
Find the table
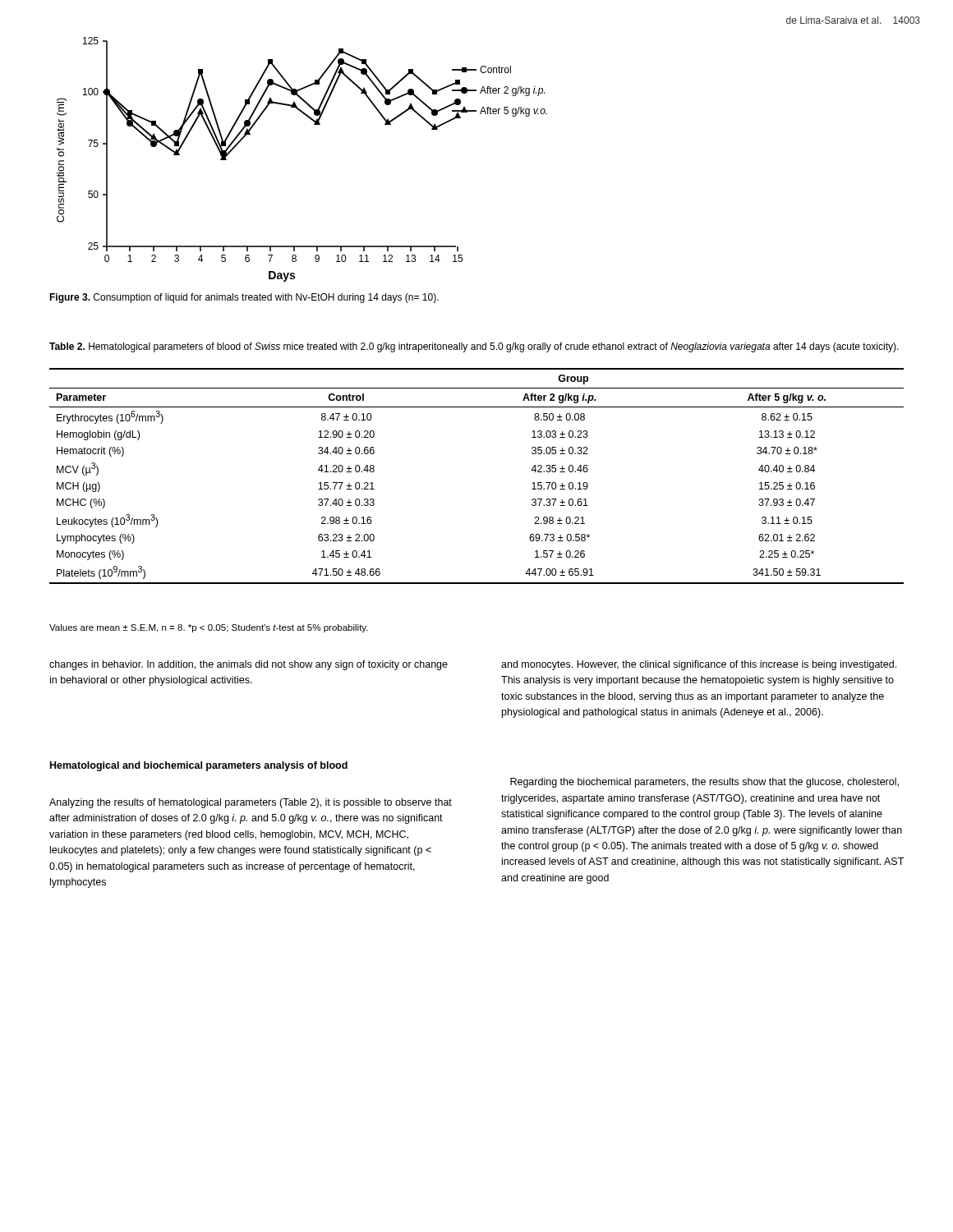click(476, 479)
